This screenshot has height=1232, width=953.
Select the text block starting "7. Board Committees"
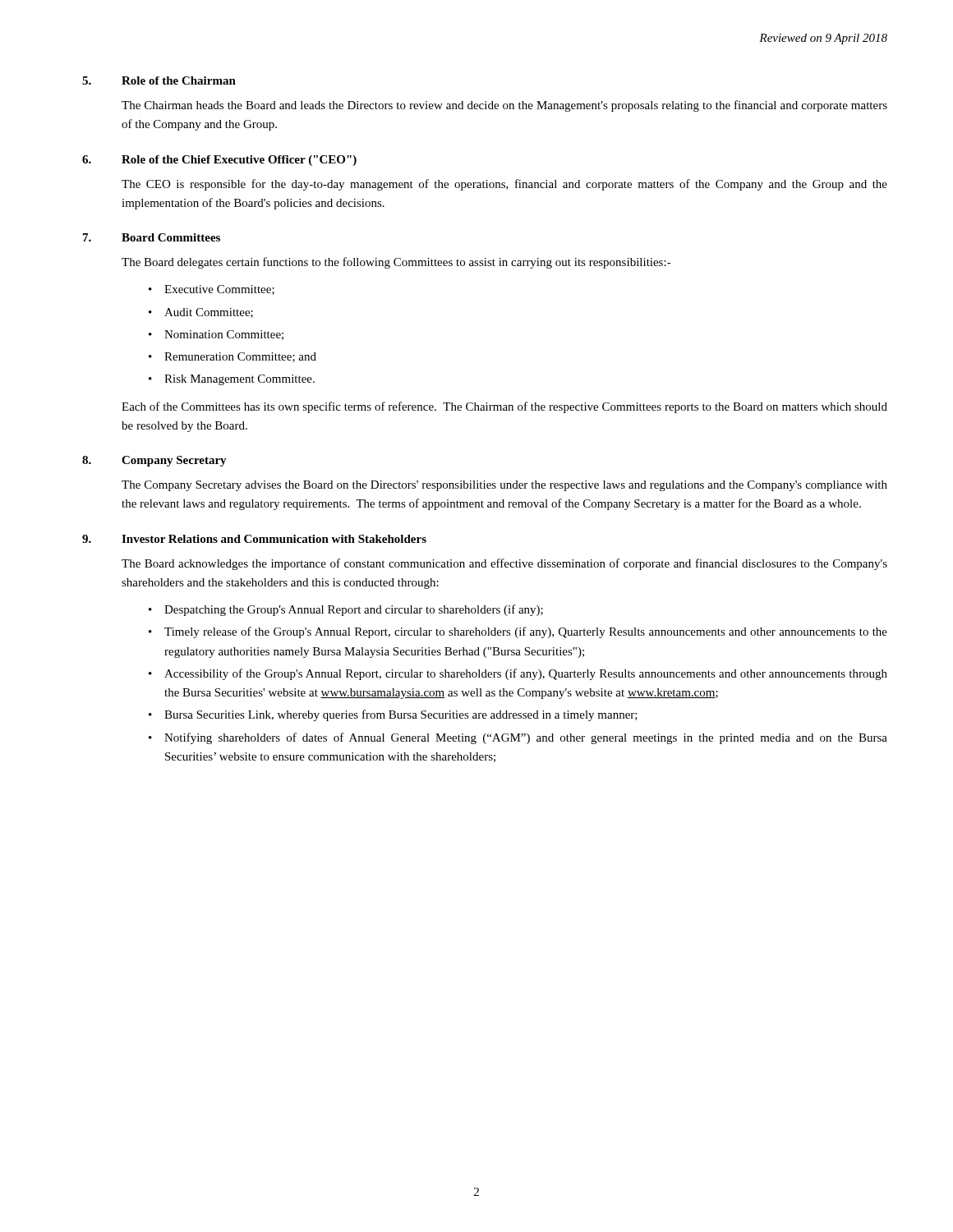151,238
